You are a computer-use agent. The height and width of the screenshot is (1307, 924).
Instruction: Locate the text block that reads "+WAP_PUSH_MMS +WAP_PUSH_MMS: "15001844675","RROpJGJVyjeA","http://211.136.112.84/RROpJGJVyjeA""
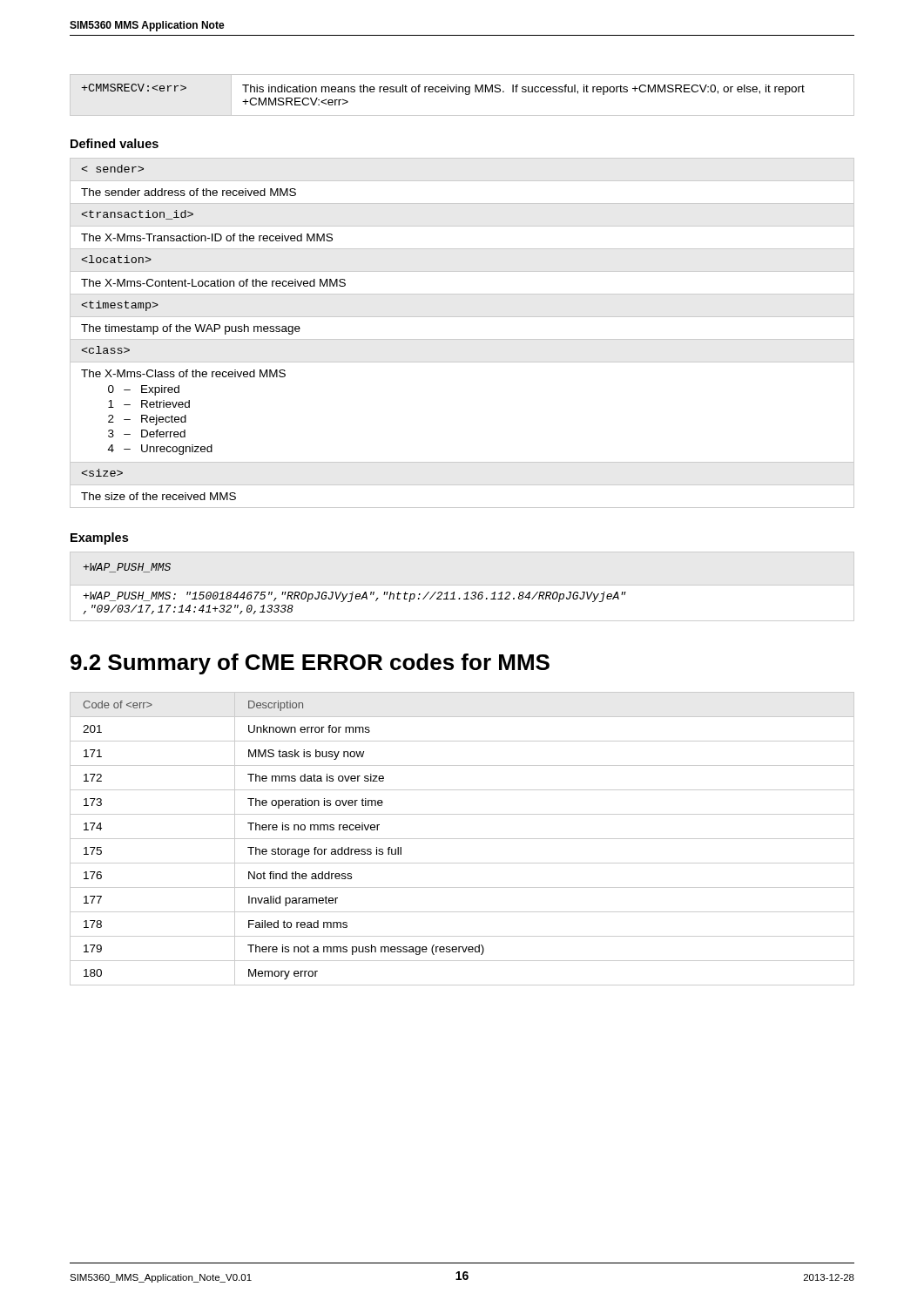click(x=462, y=586)
